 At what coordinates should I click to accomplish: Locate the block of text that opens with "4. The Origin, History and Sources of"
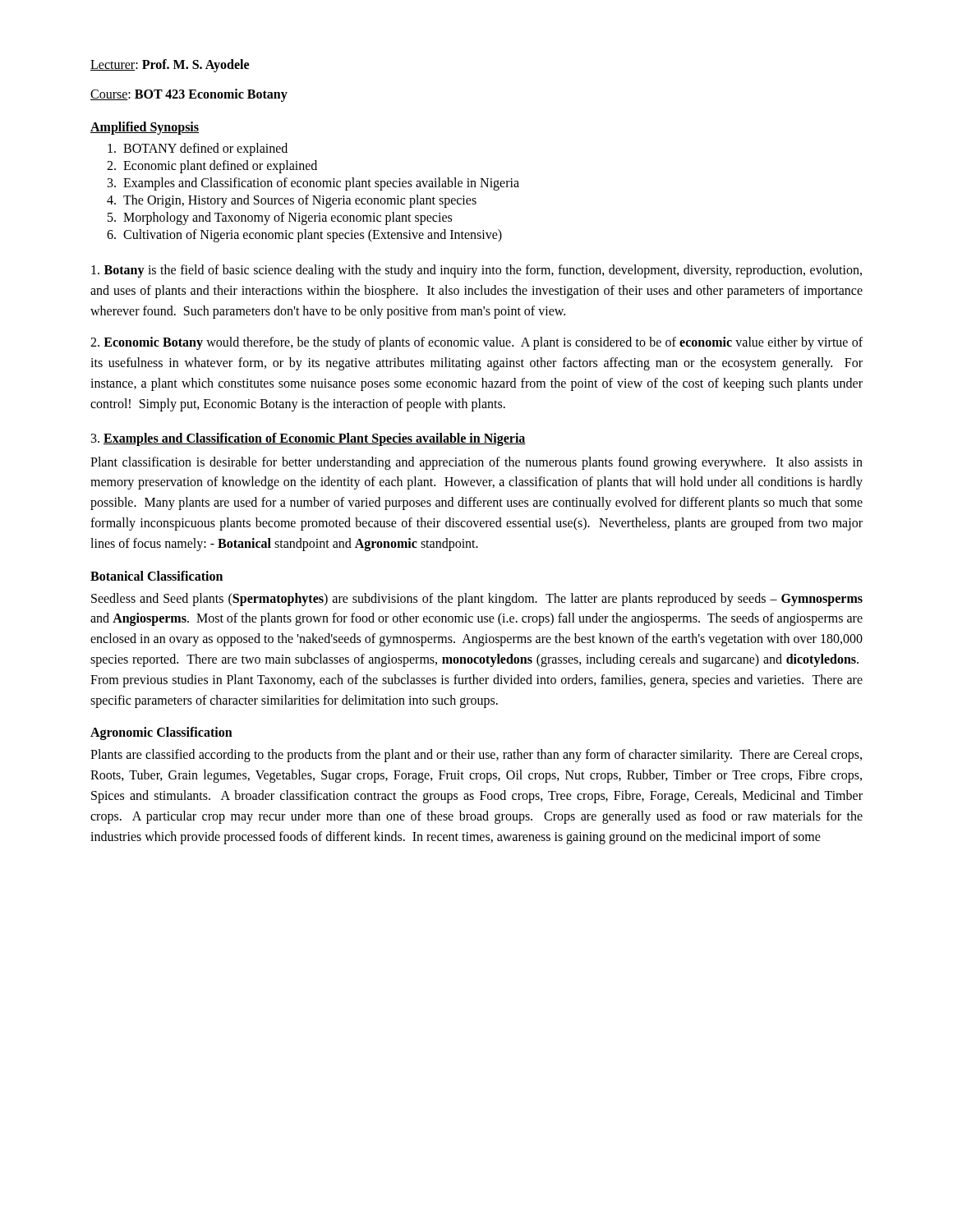[x=283, y=200]
